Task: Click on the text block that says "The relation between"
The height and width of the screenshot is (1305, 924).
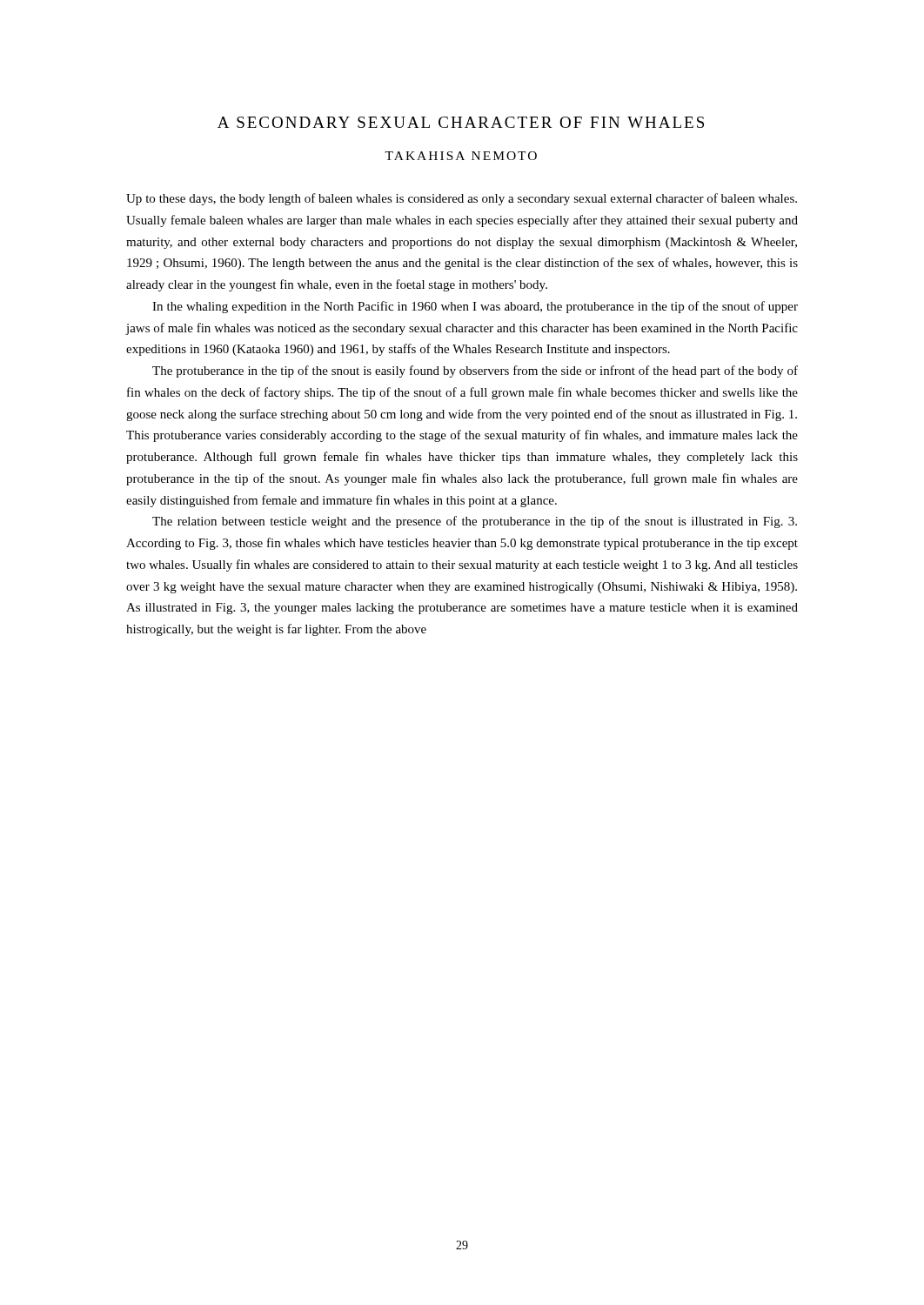Action: tap(462, 575)
